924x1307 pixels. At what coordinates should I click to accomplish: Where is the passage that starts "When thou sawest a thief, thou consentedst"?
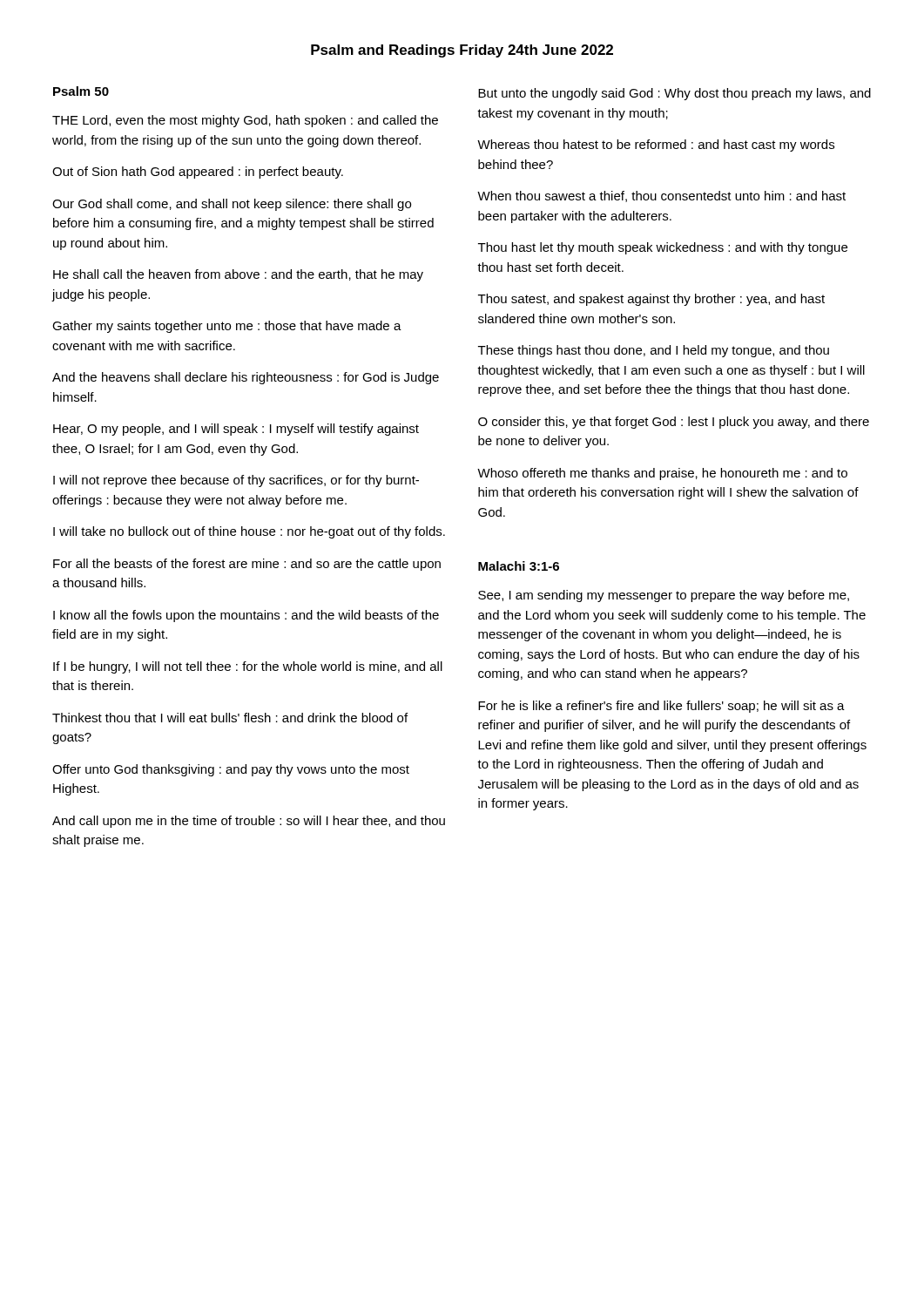[662, 205]
